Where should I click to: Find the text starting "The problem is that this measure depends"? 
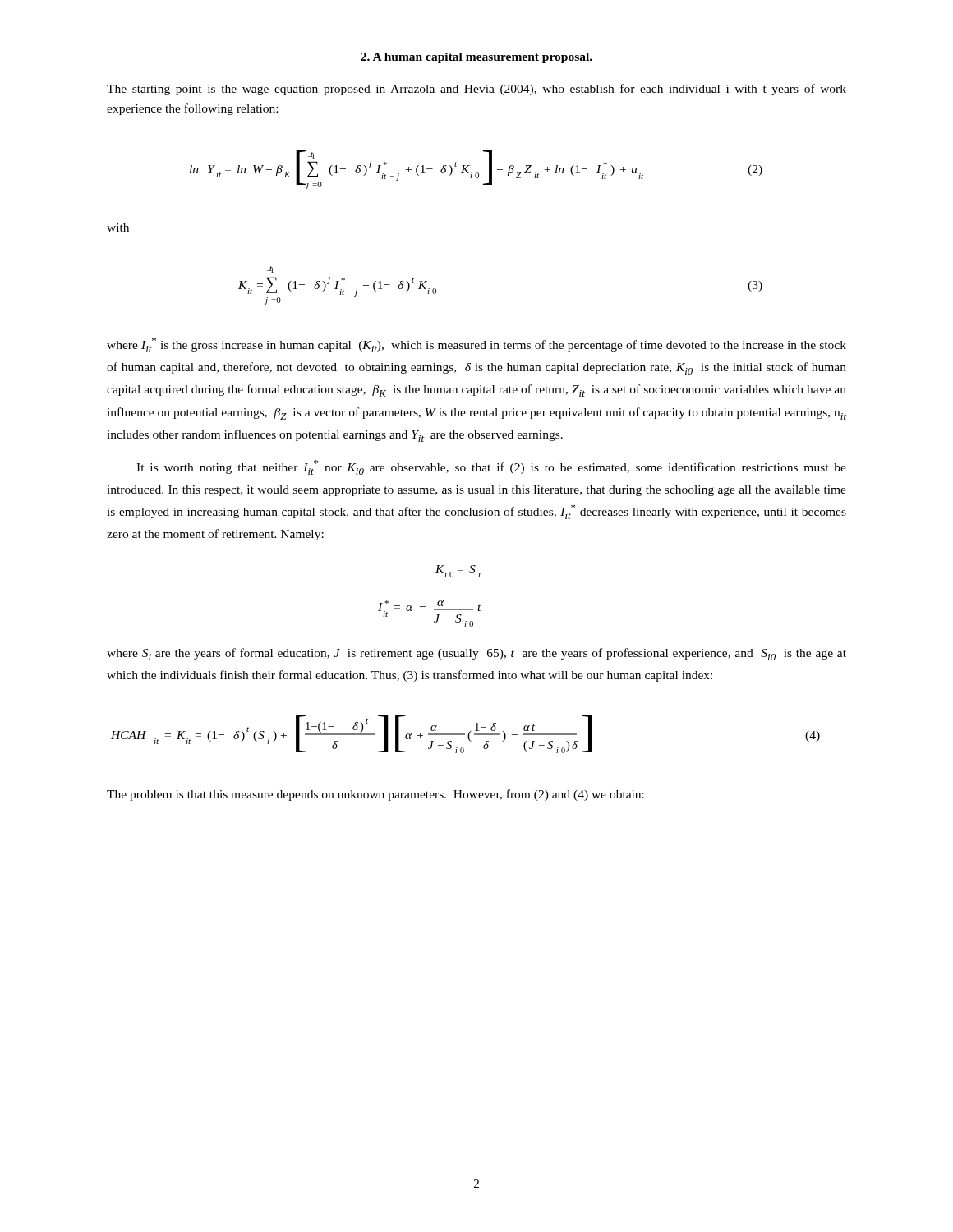coord(376,794)
